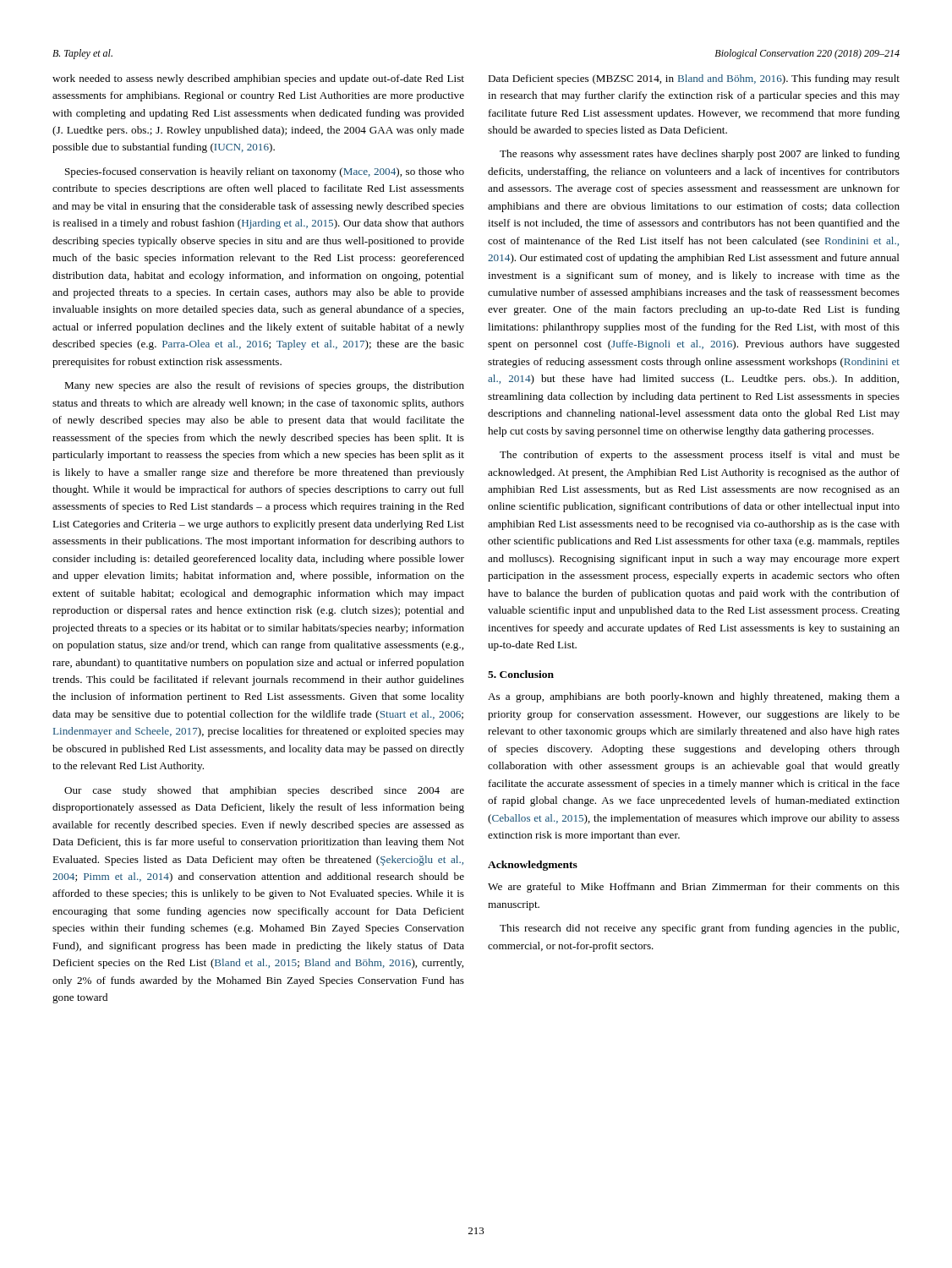Find the section header that says "5. Conclusion"
Image resolution: width=952 pixels, height=1268 pixels.
(521, 674)
